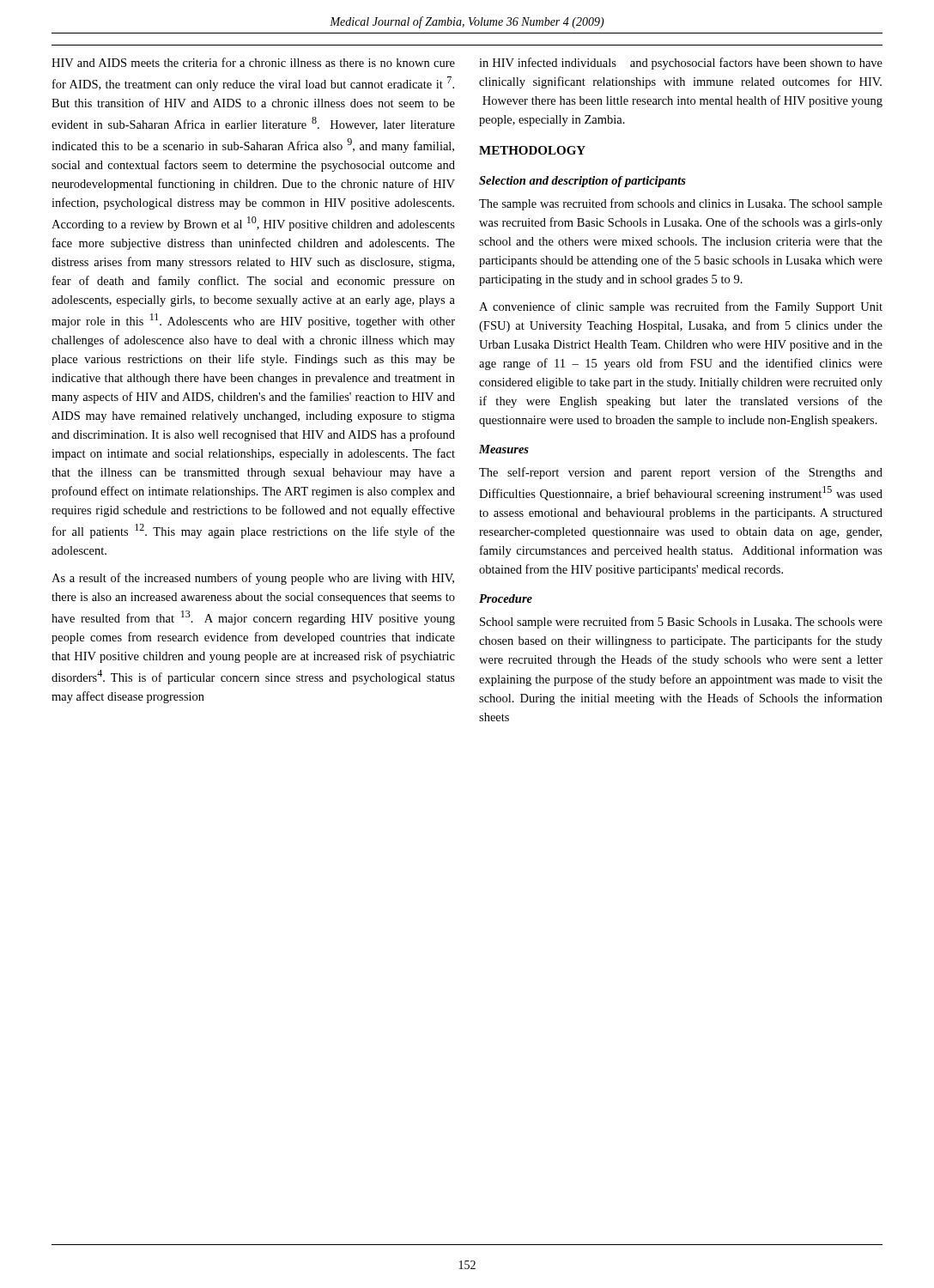Locate the block of text that opens with "As a result"

[x=253, y=637]
